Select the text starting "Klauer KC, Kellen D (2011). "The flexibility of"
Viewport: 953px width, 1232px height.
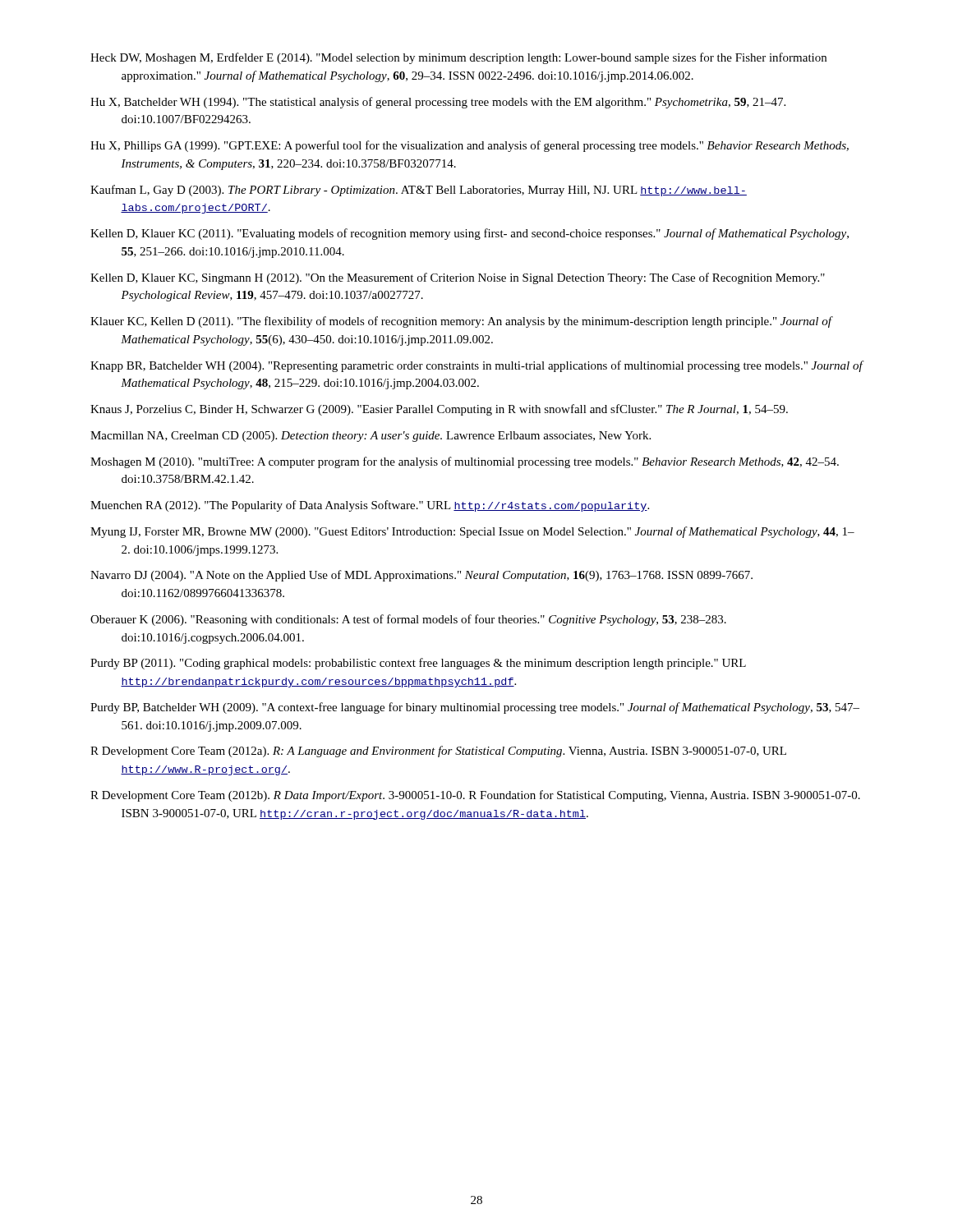coord(461,330)
